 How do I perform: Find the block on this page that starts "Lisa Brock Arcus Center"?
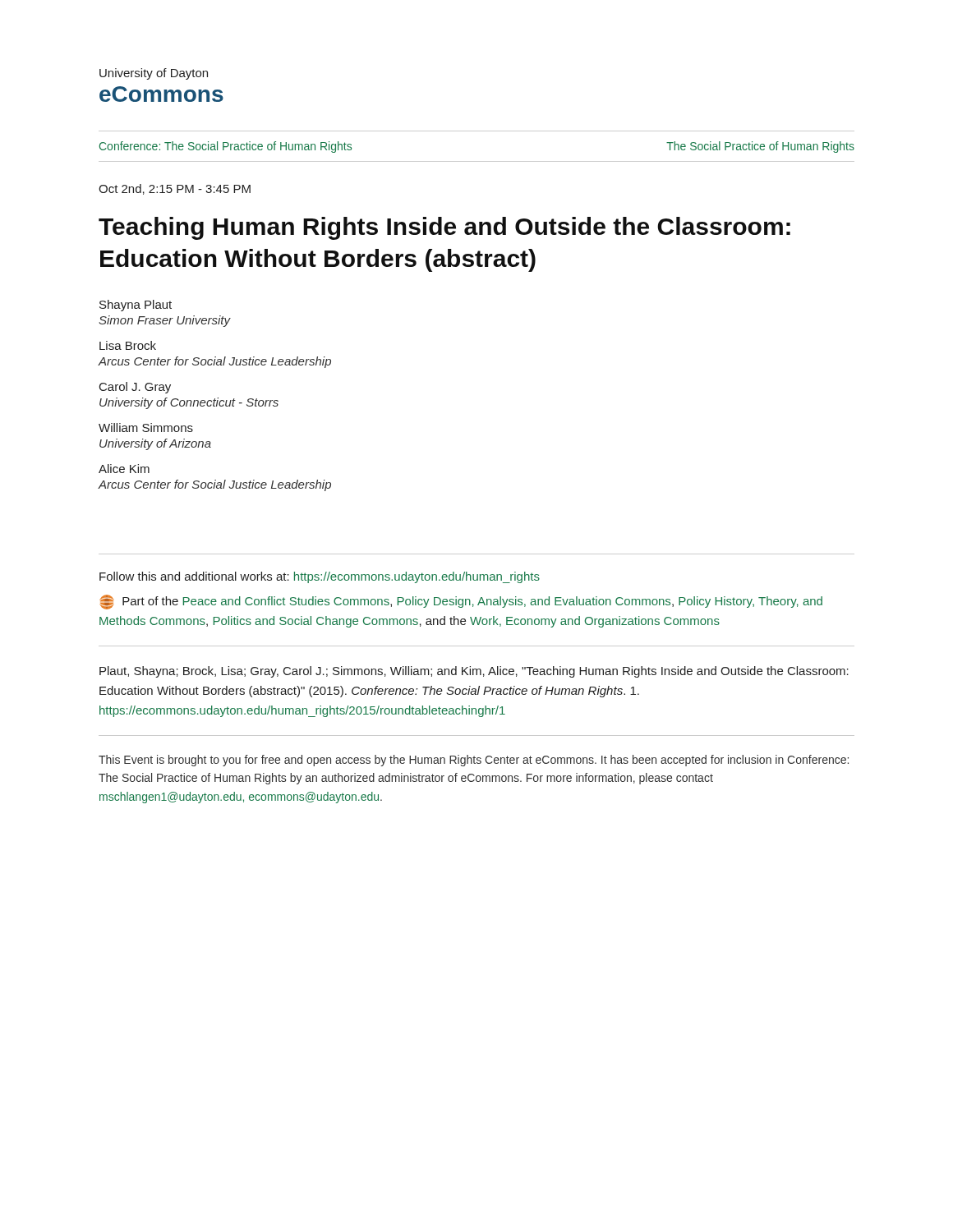[x=128, y=345]
